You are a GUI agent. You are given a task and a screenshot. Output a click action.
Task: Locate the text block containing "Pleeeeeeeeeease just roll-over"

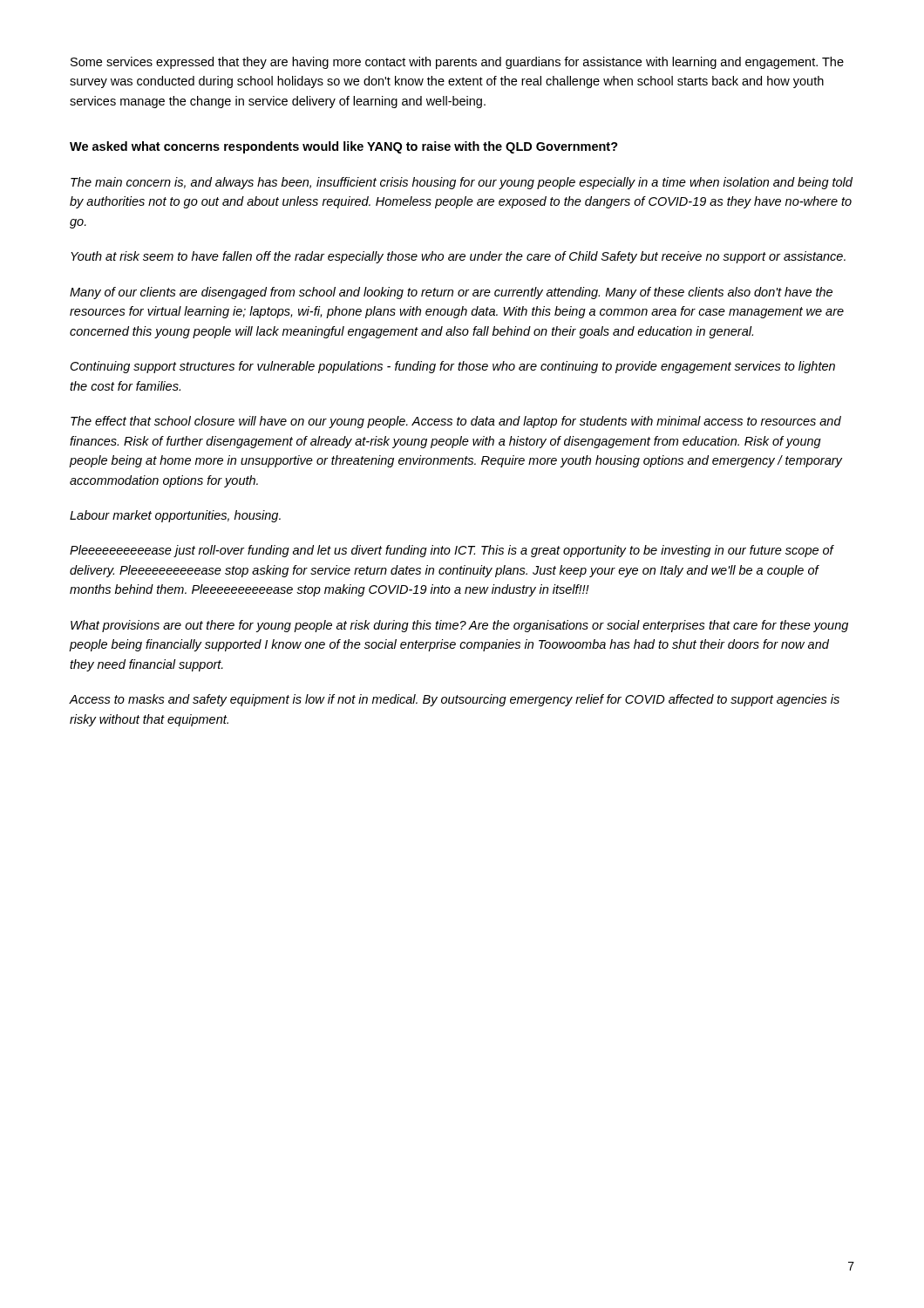click(451, 570)
